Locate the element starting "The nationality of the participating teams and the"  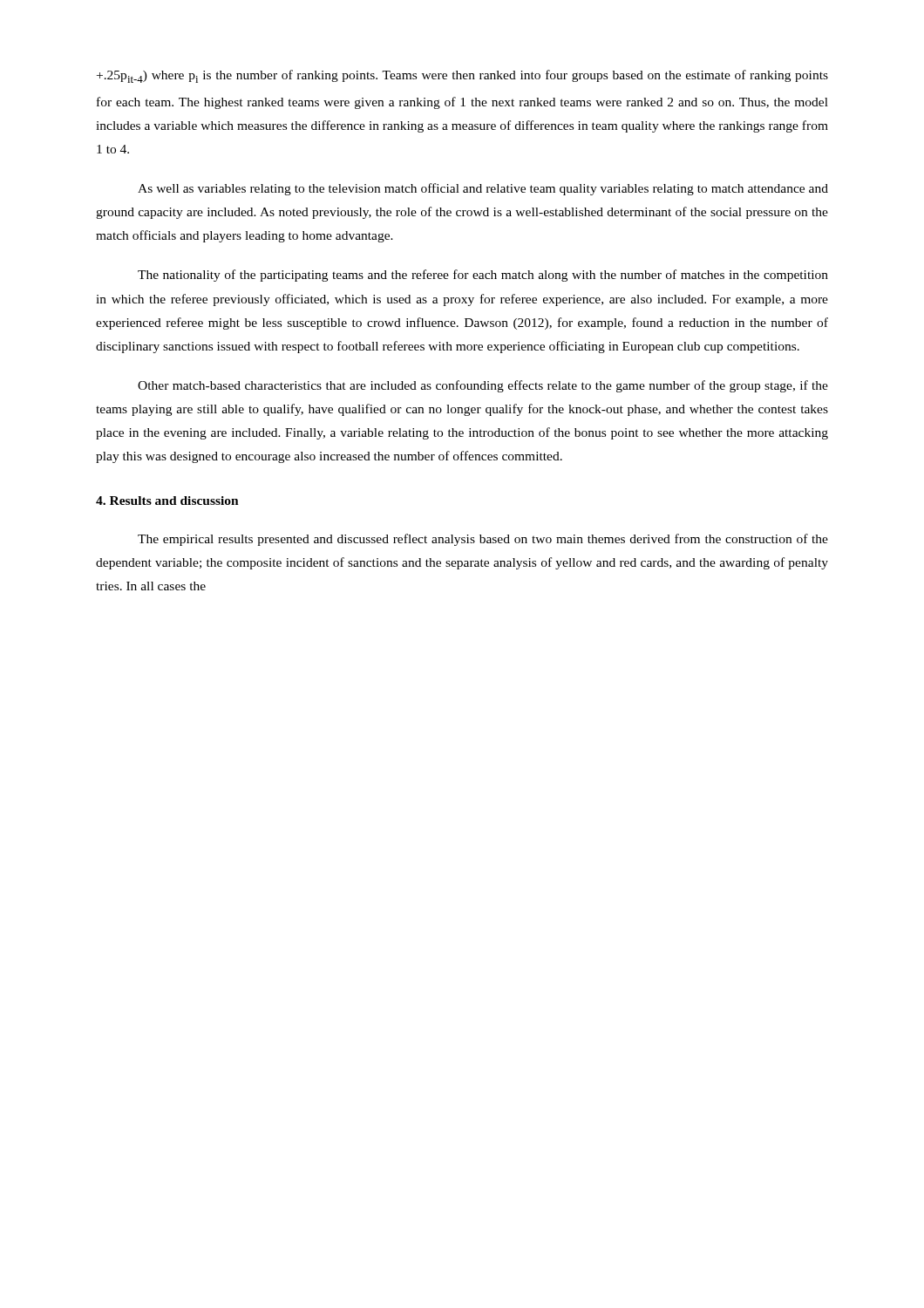462,310
